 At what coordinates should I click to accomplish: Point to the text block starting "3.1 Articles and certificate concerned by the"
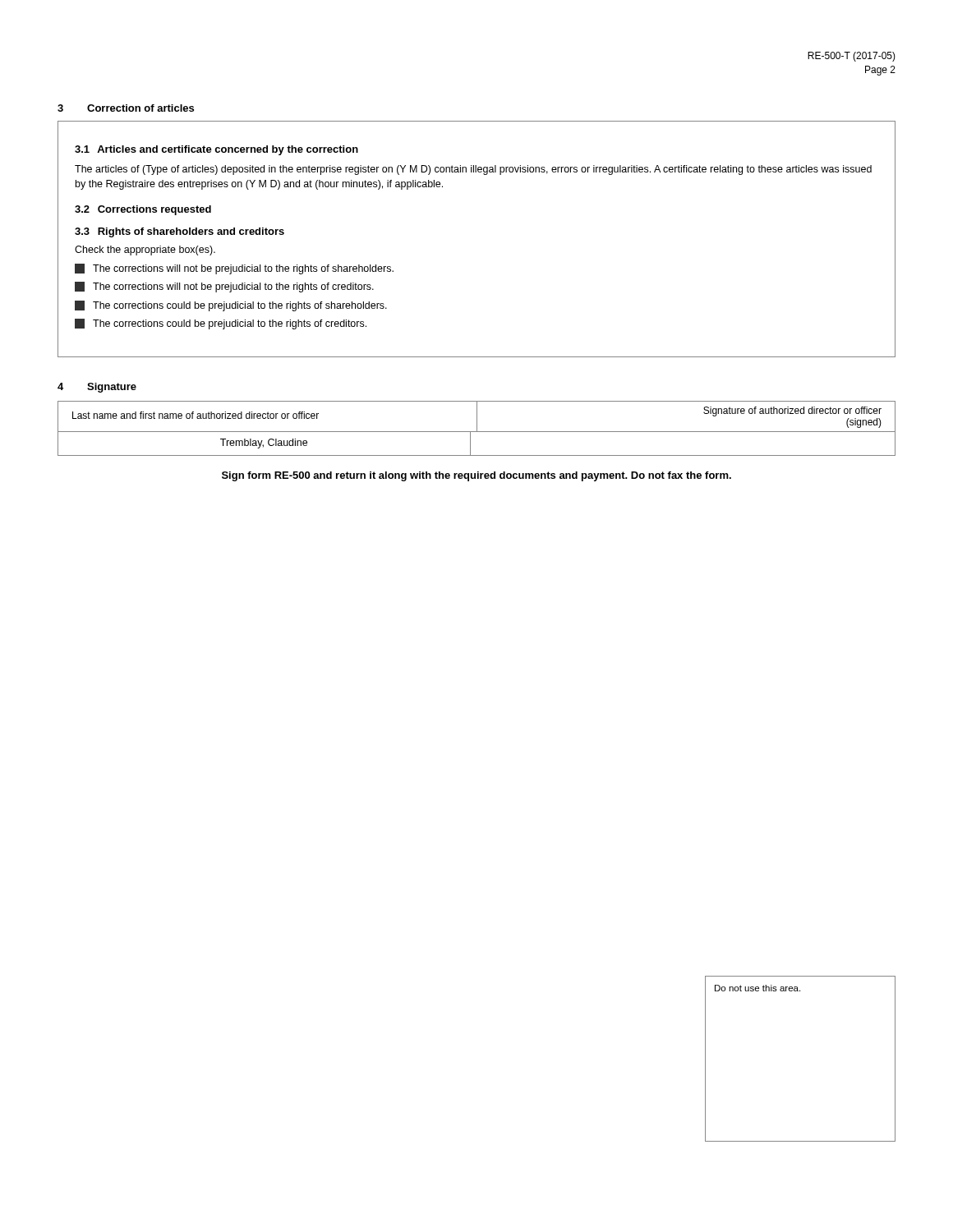(216, 149)
